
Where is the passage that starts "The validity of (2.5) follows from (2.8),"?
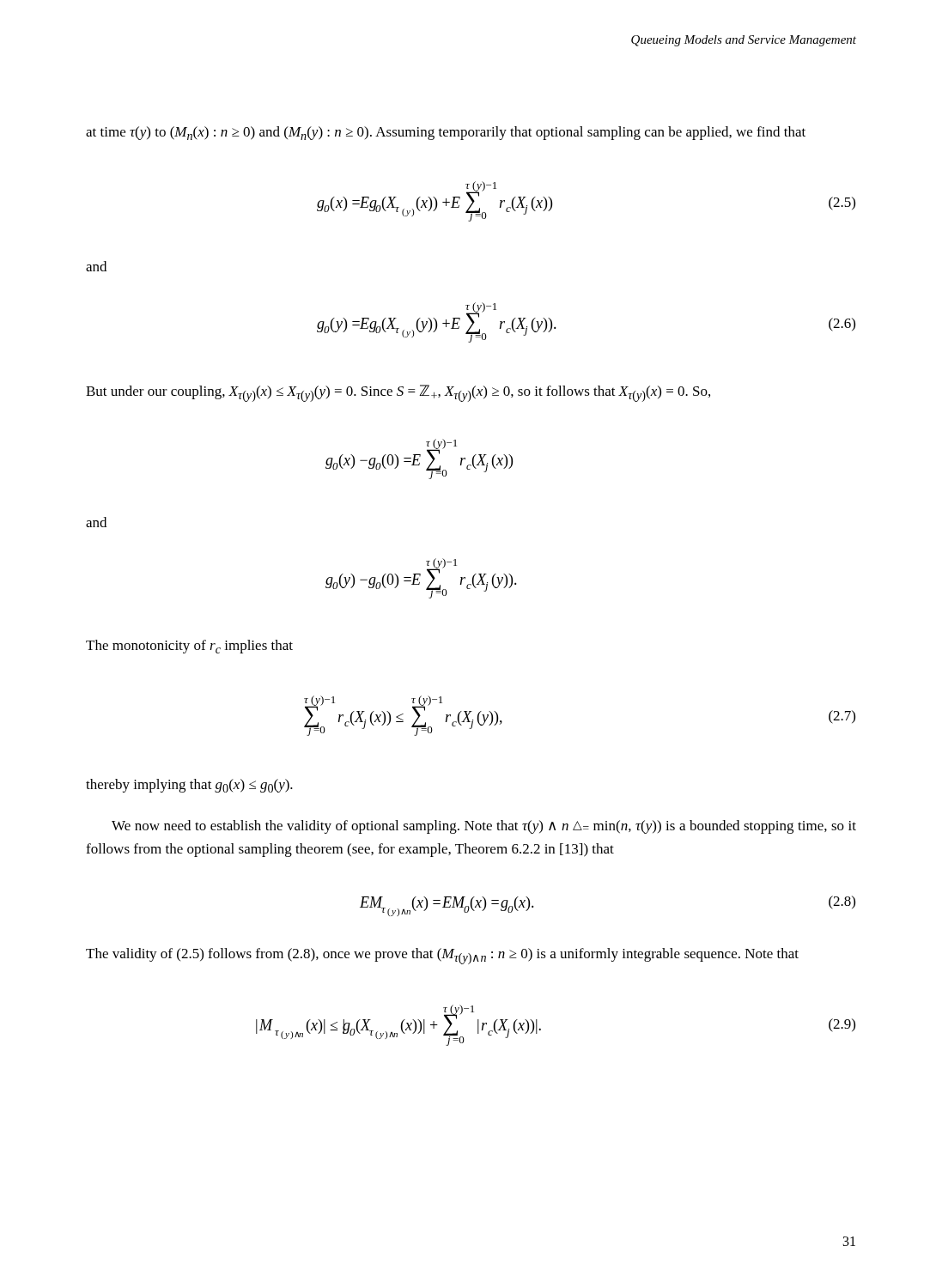click(x=442, y=955)
